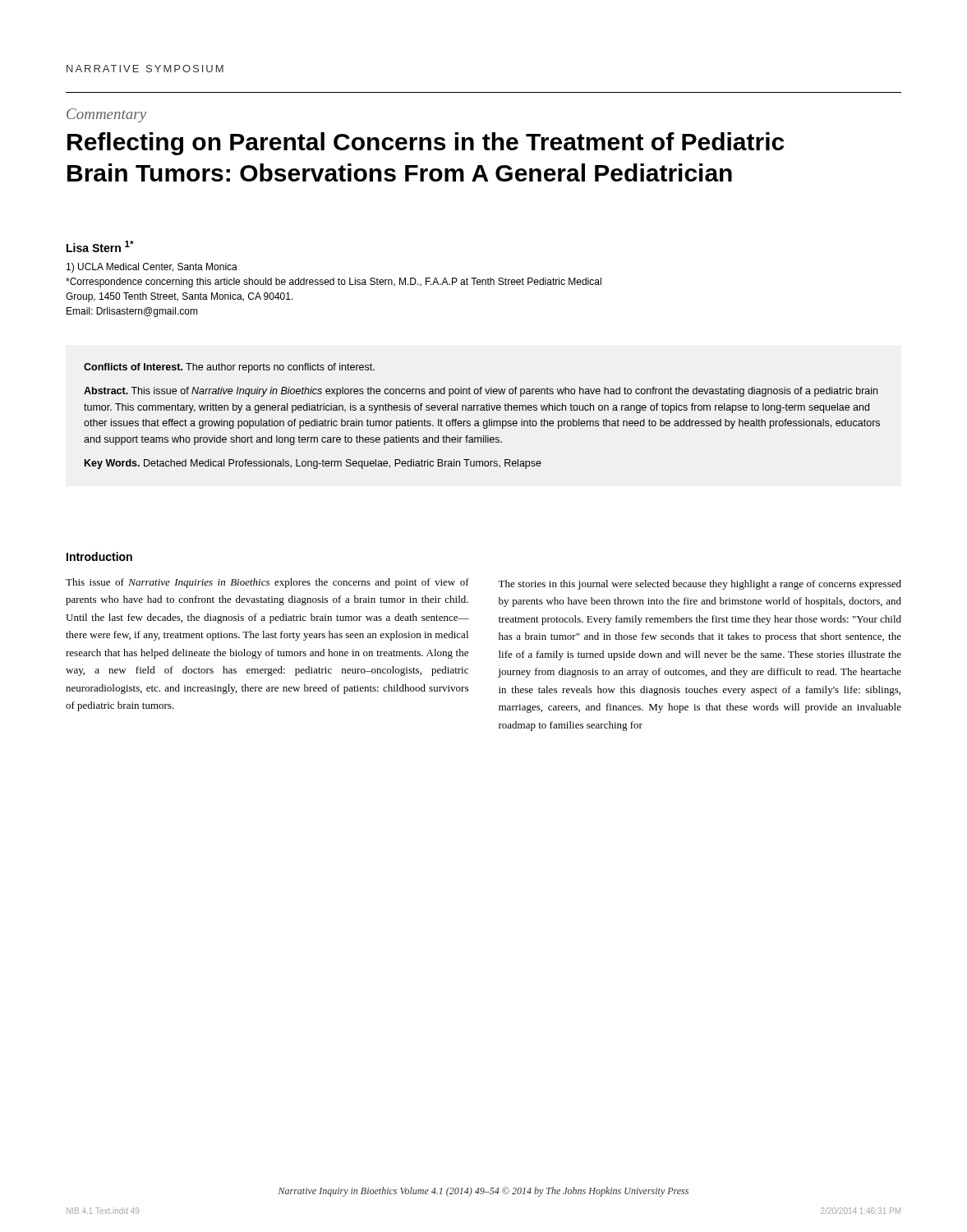Navigate to the text starting "Commentary Reflecting on Parental Concerns"

484,147
